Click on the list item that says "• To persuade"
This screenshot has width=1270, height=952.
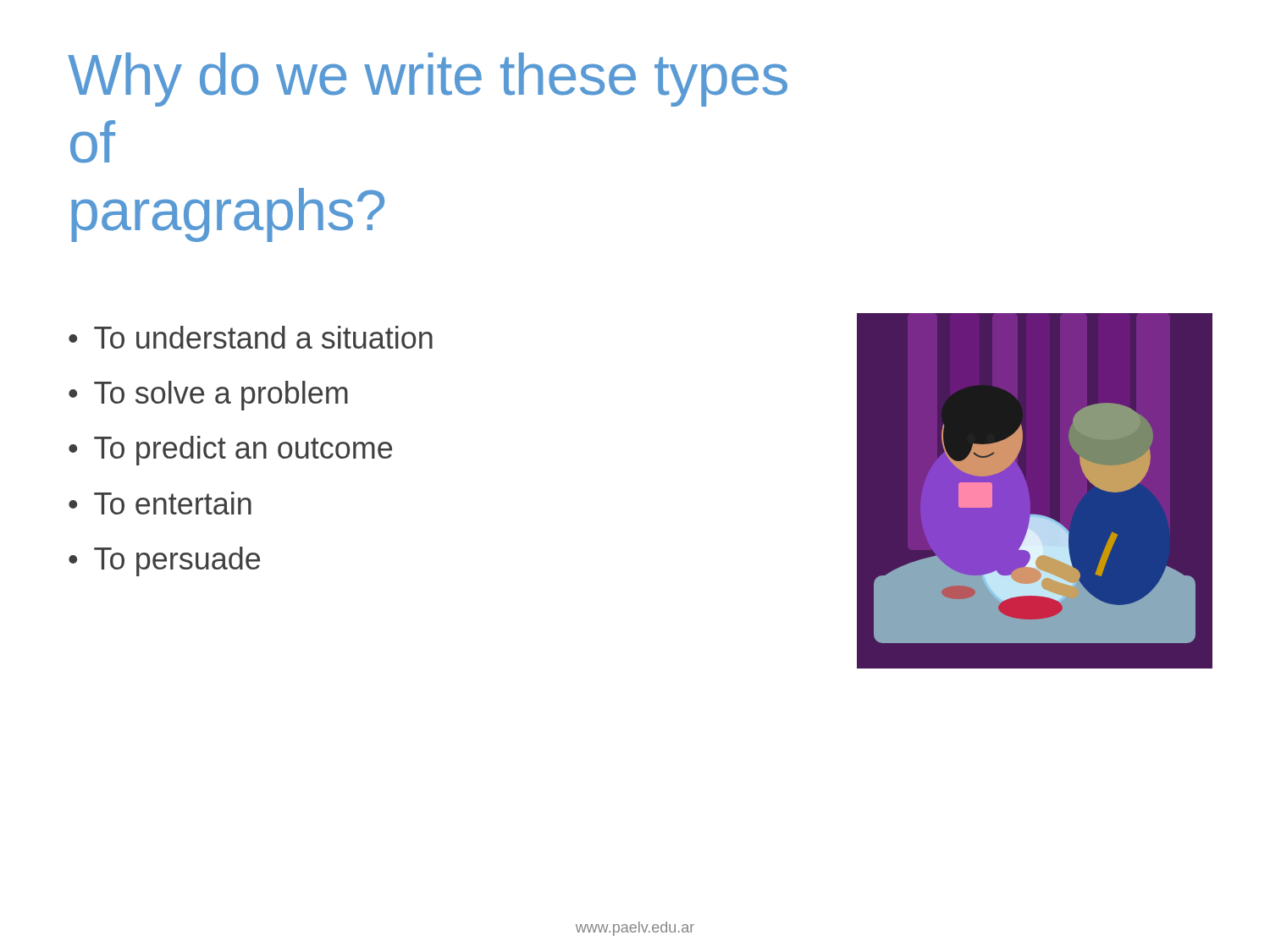(x=165, y=559)
